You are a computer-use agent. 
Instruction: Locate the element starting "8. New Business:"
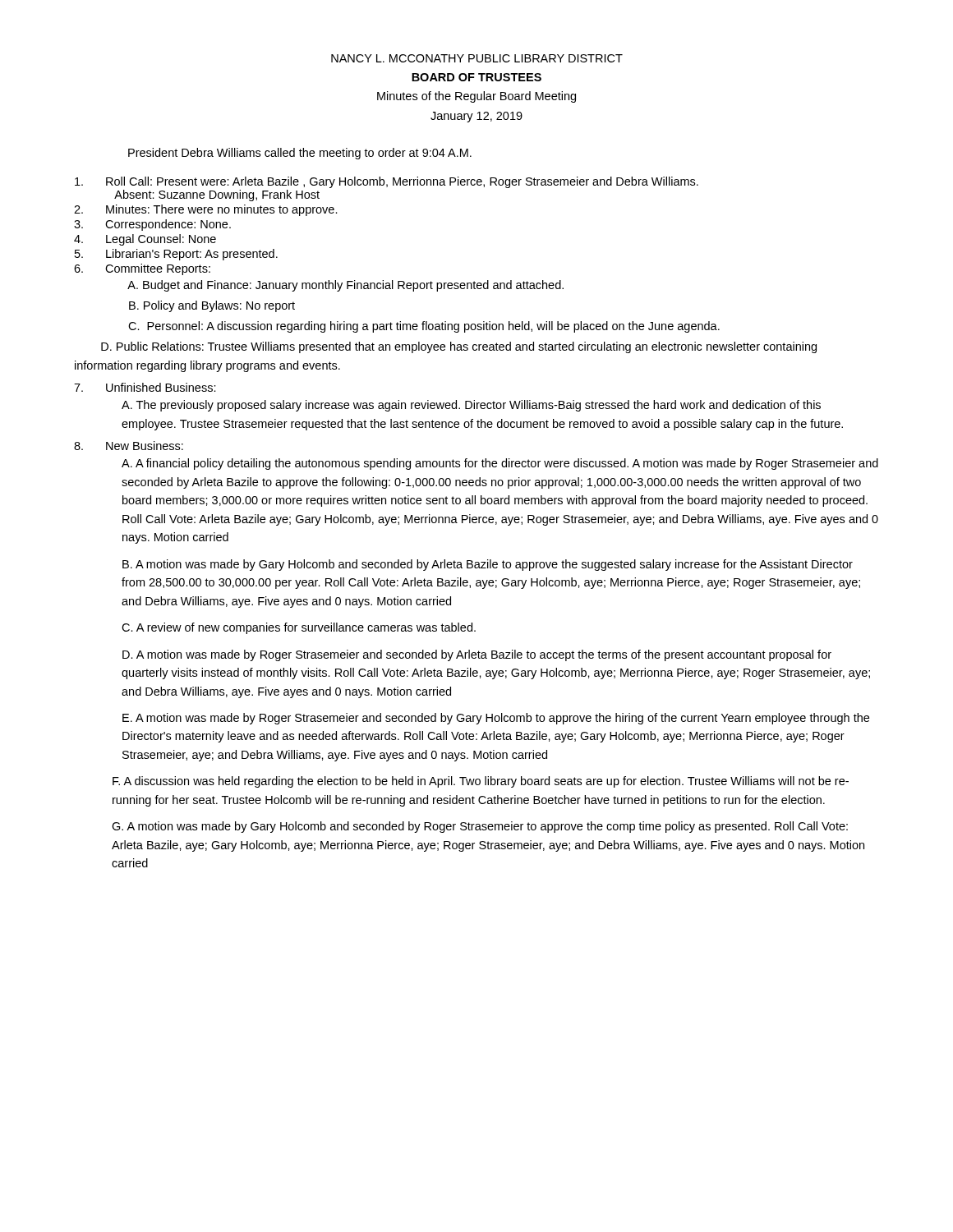click(129, 446)
